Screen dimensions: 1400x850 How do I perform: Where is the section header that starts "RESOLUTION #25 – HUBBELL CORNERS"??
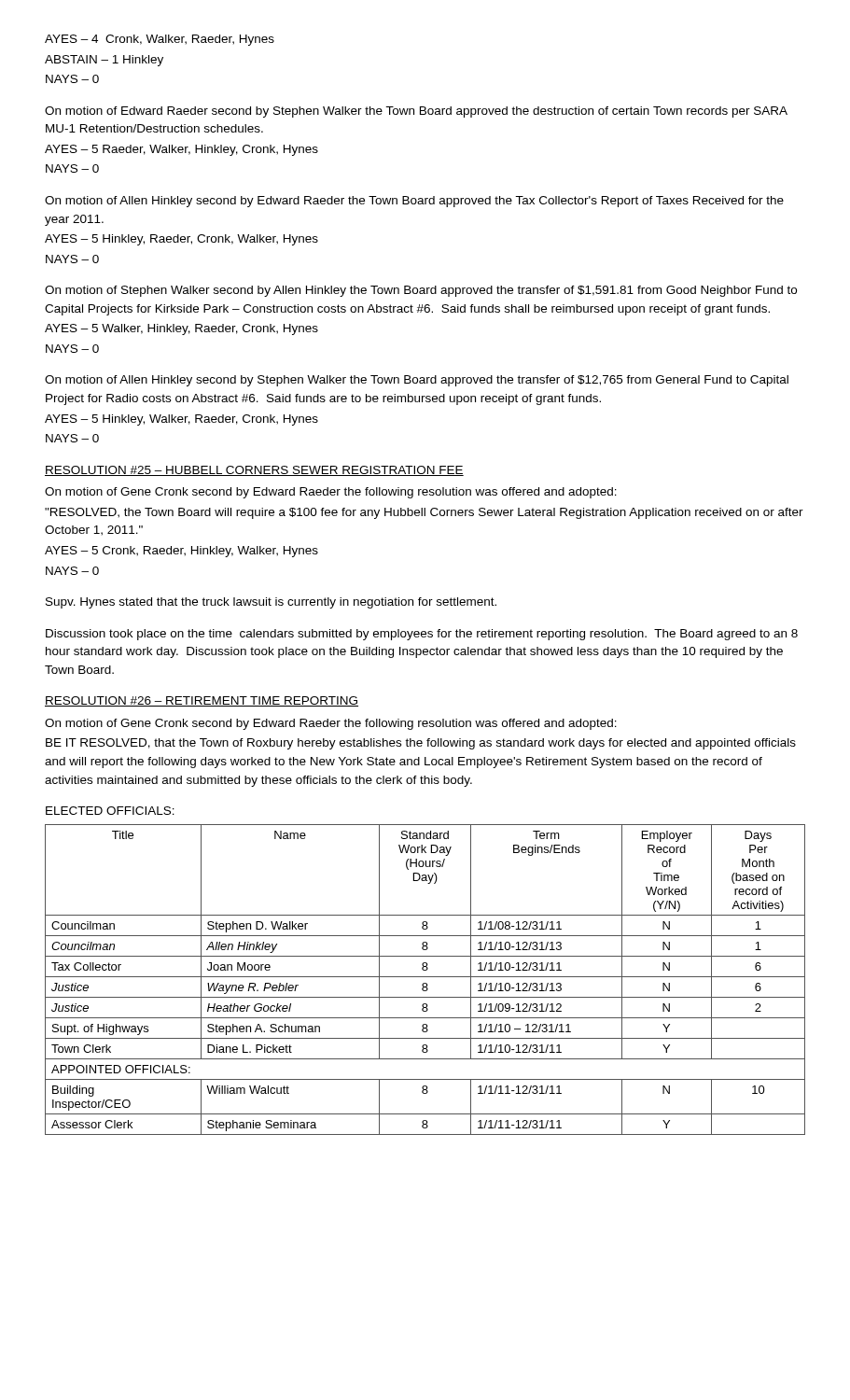(x=254, y=470)
